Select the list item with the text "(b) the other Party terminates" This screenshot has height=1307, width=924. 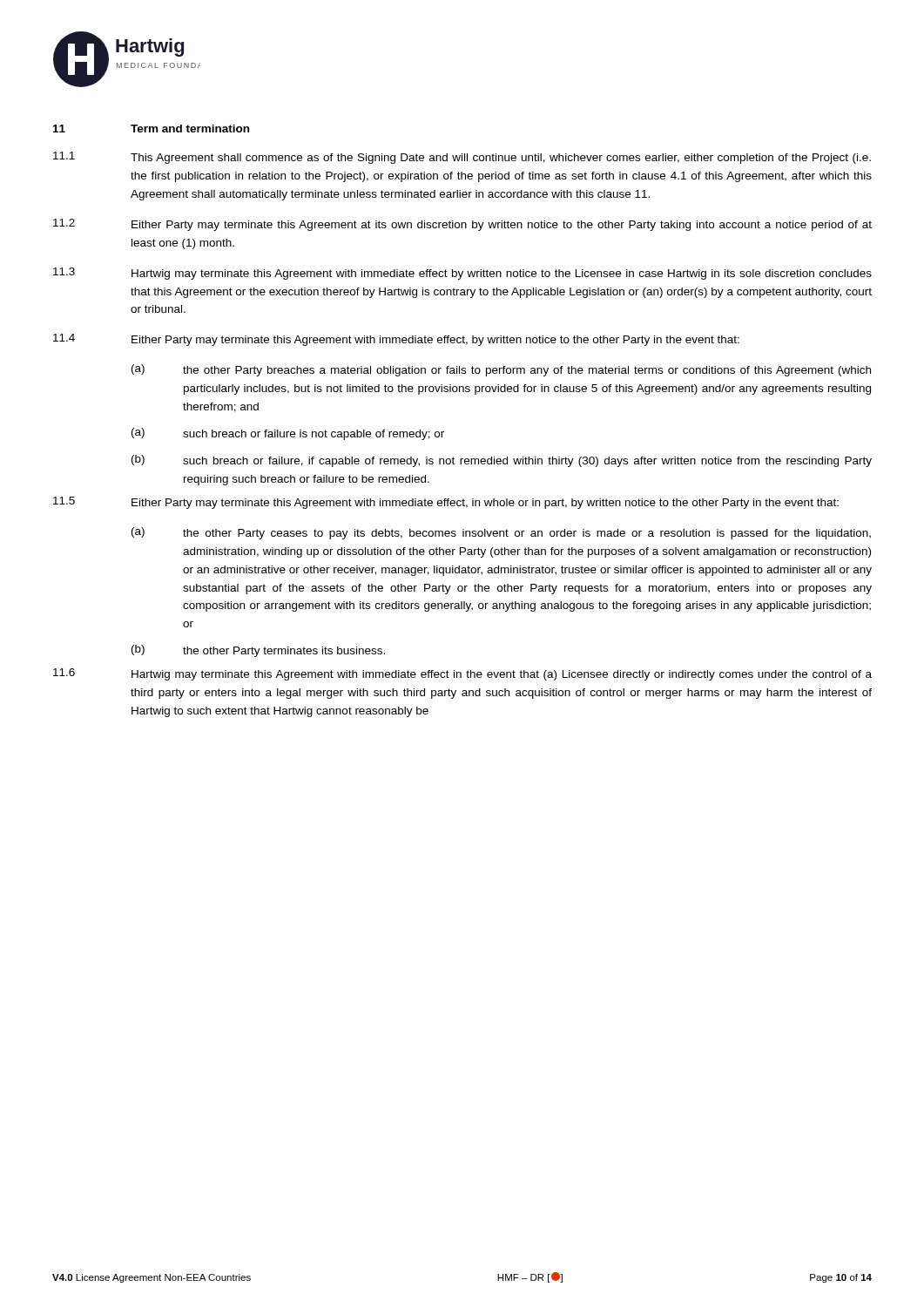pyautogui.click(x=258, y=651)
